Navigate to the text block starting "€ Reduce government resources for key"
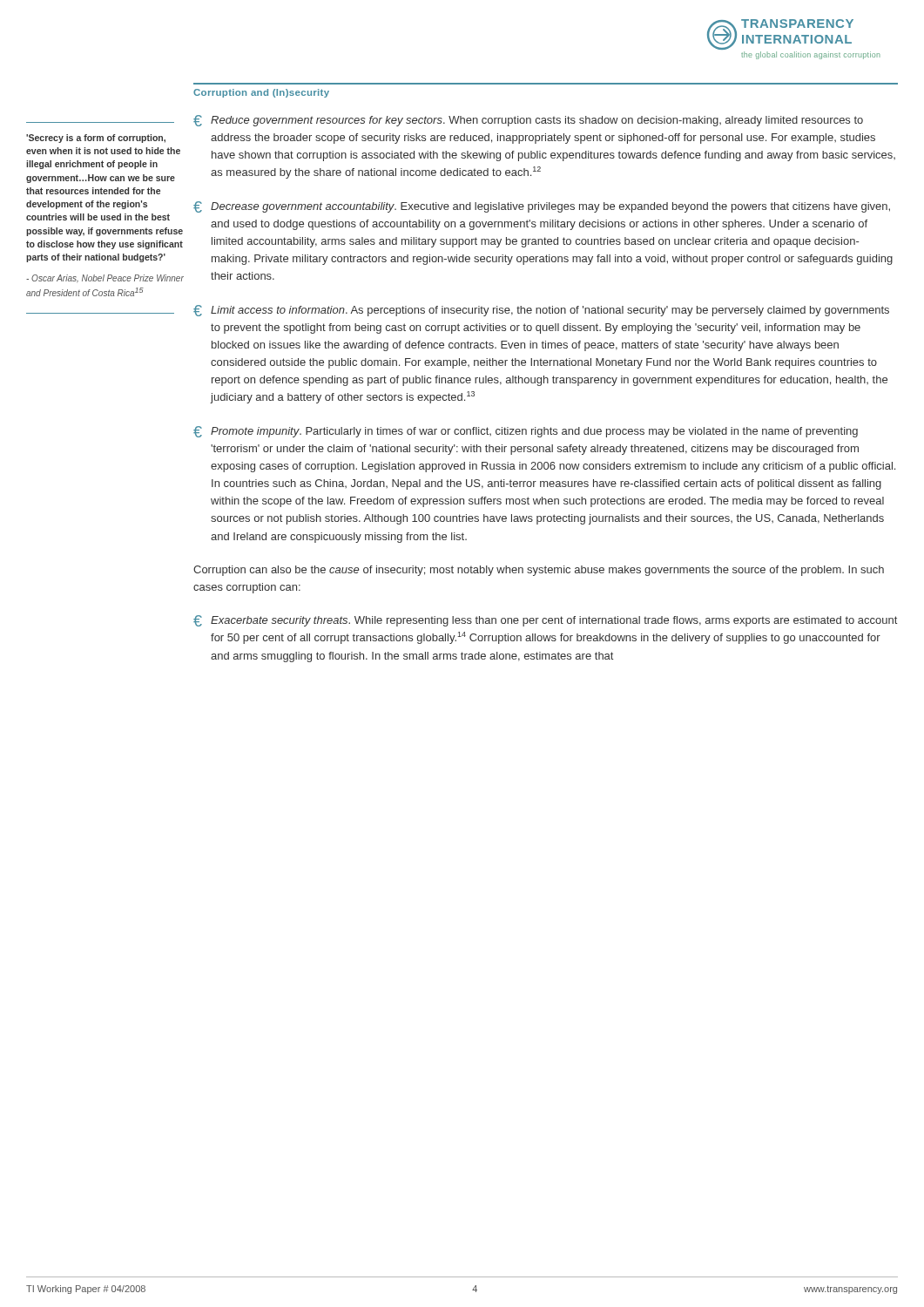 click(546, 147)
